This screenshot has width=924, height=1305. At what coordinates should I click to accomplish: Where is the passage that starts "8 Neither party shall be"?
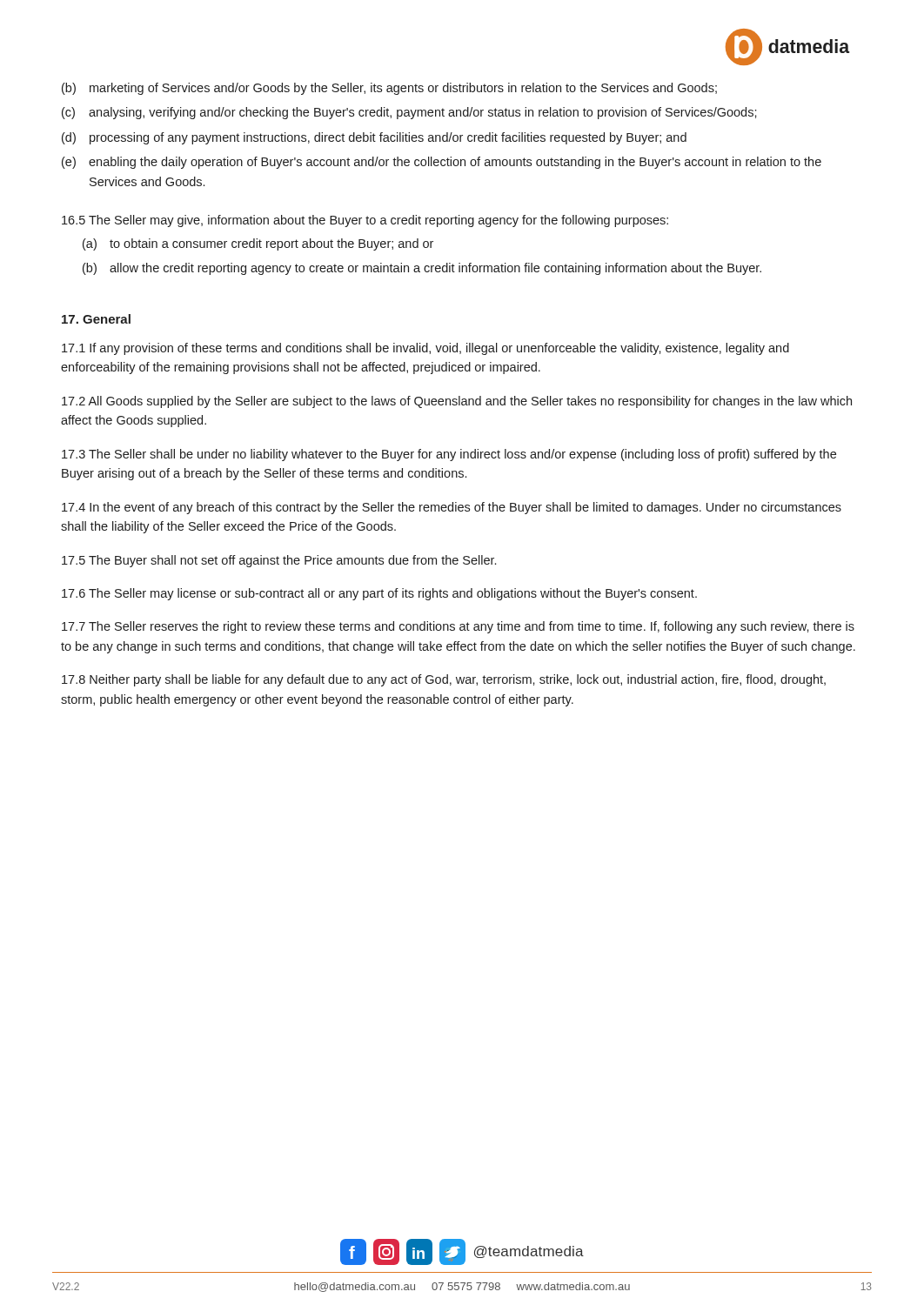coord(444,690)
